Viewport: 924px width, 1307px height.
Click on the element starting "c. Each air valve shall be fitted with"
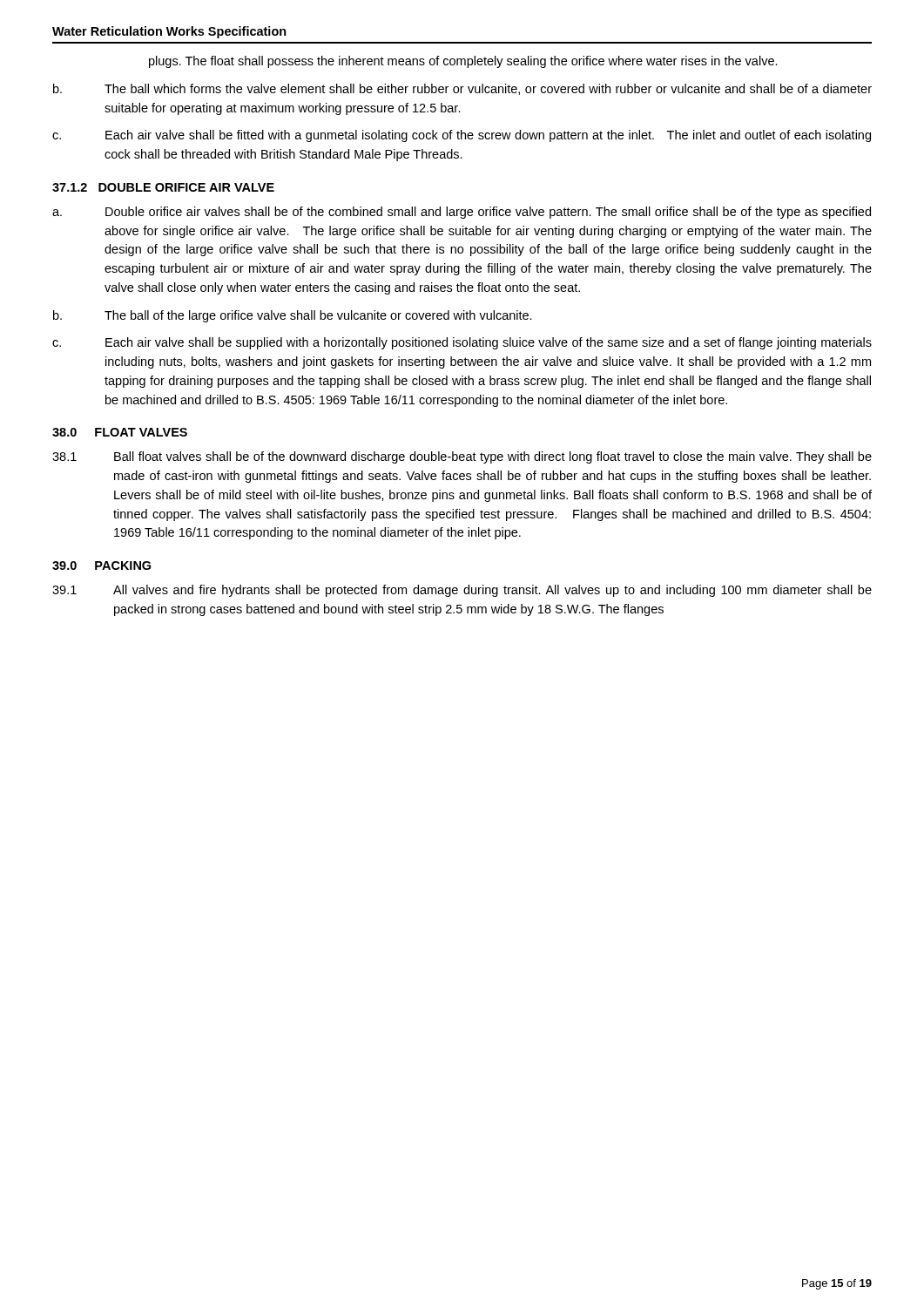tap(462, 145)
